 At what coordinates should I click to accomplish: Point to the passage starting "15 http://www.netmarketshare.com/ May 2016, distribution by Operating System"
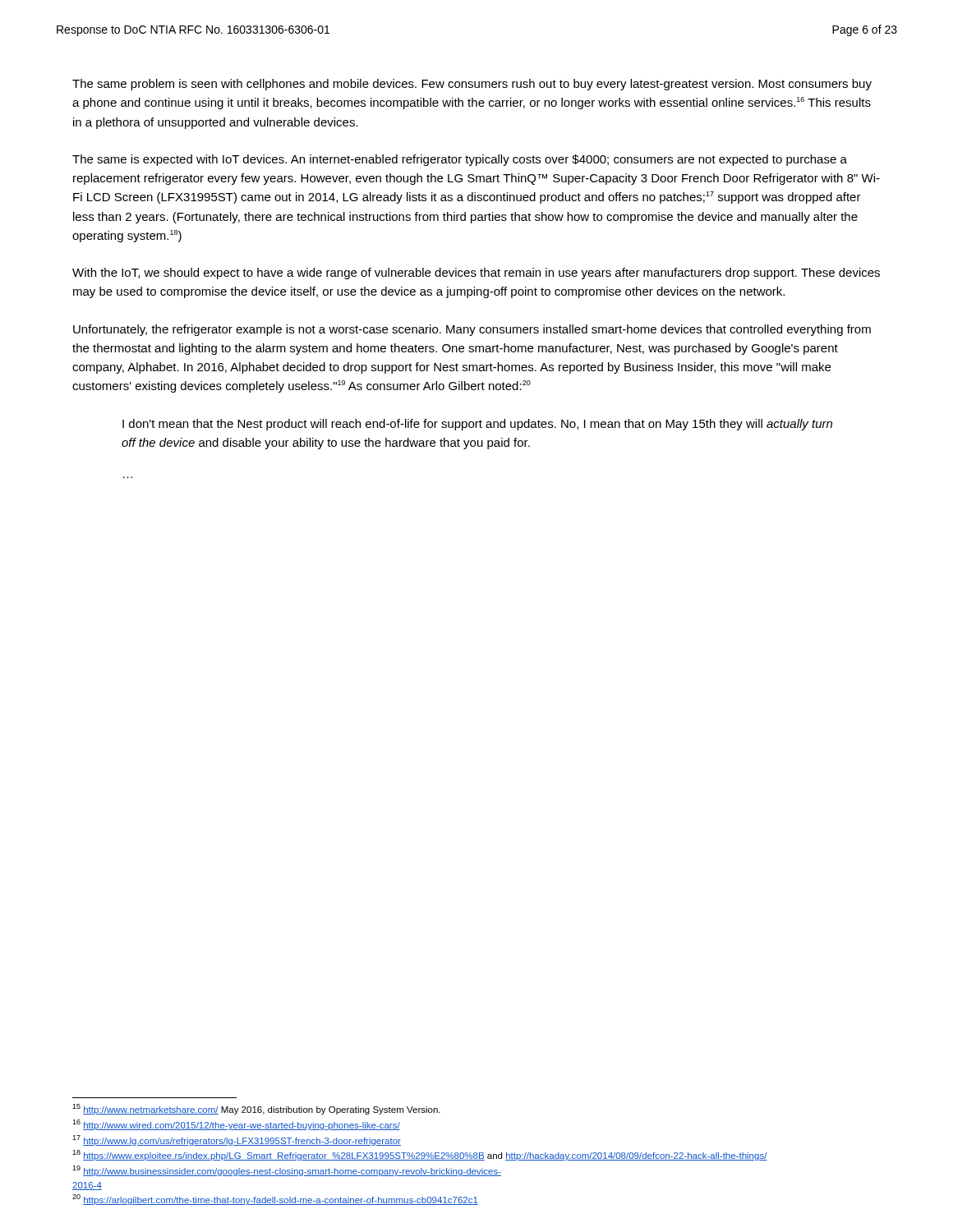click(257, 1109)
